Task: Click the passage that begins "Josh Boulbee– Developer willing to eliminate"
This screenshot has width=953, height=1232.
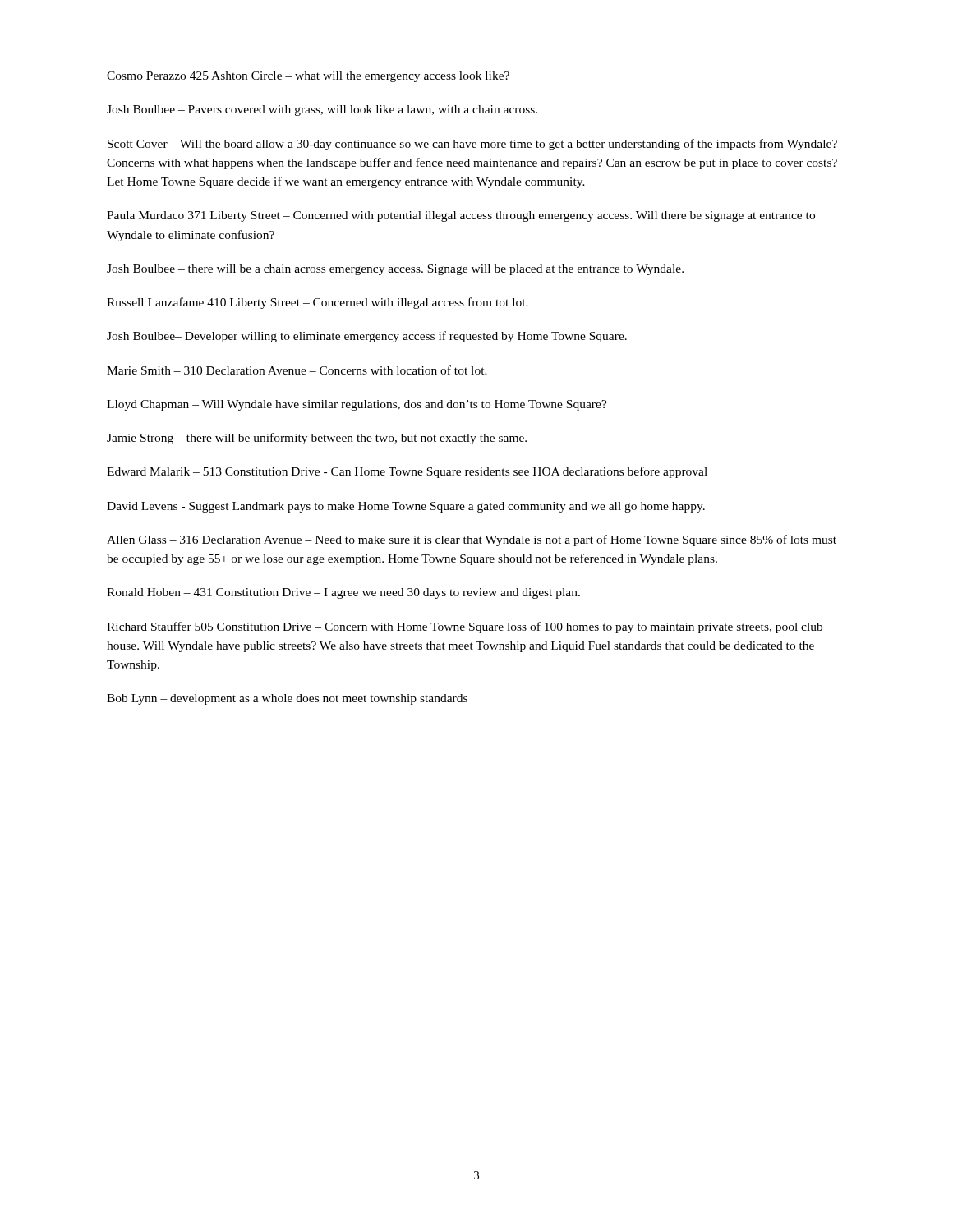Action: (x=367, y=336)
